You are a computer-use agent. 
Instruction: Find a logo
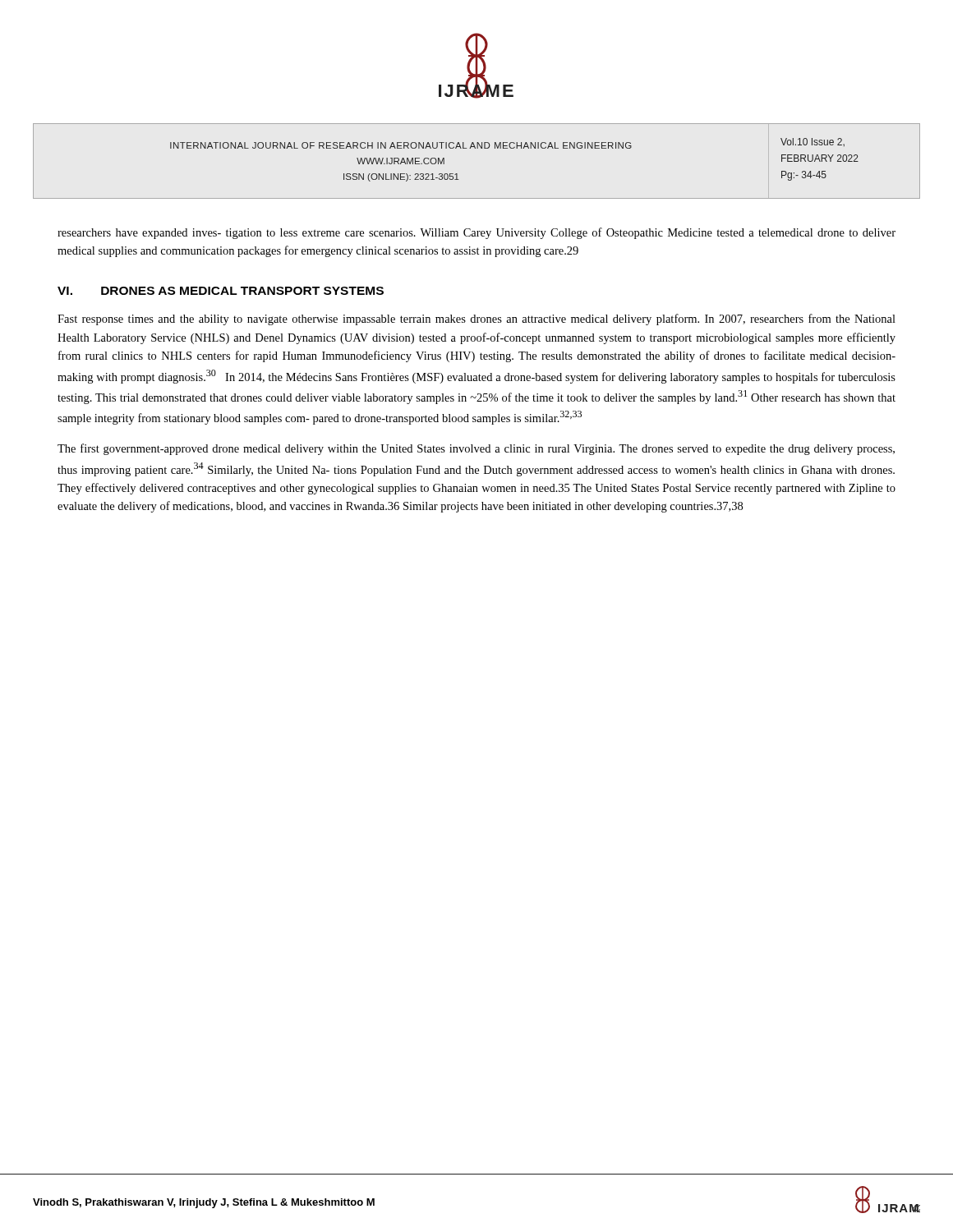(x=476, y=58)
